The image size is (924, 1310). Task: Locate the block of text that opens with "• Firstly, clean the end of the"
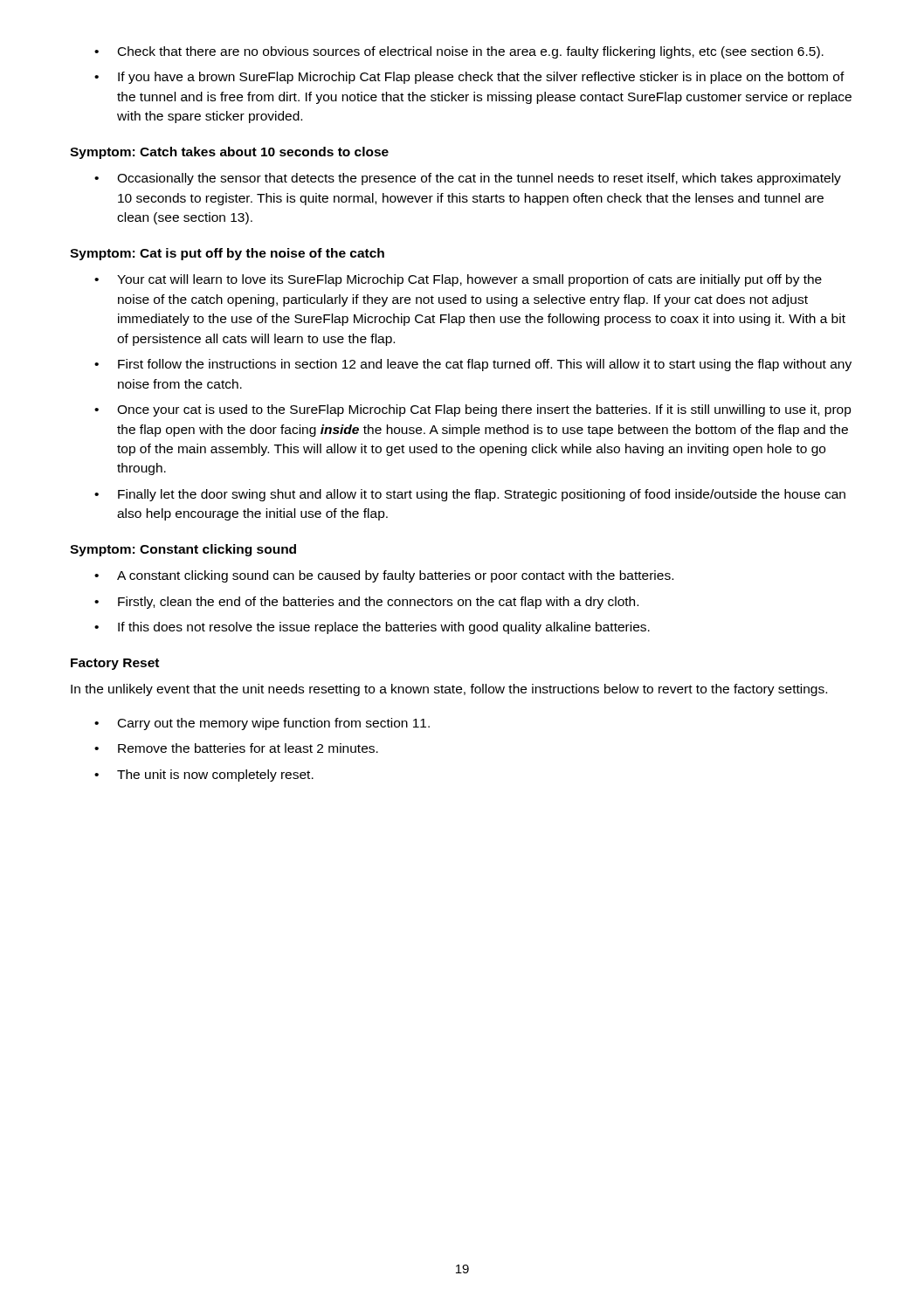(x=474, y=602)
